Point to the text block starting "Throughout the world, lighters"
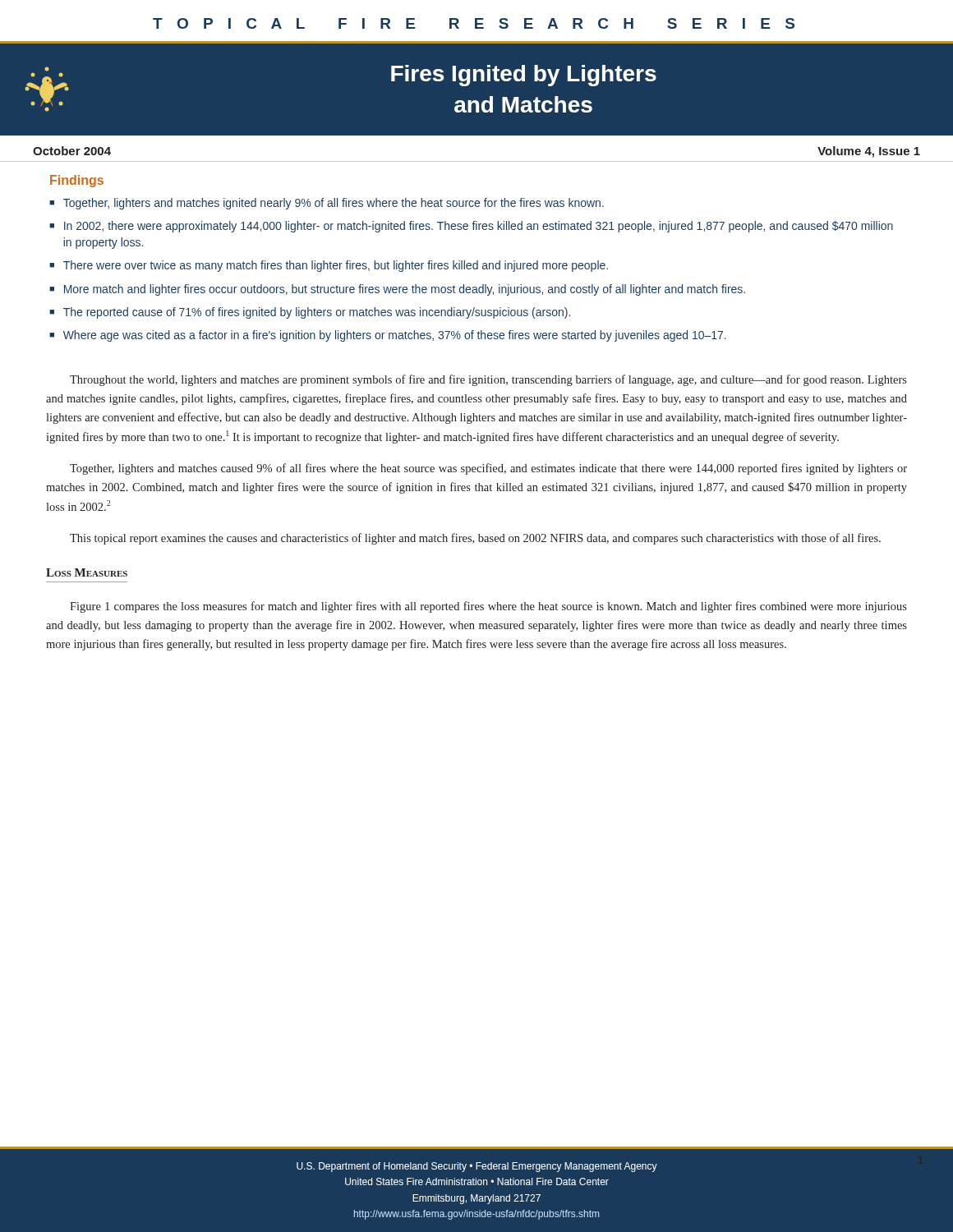Viewport: 953px width, 1232px height. tap(476, 408)
